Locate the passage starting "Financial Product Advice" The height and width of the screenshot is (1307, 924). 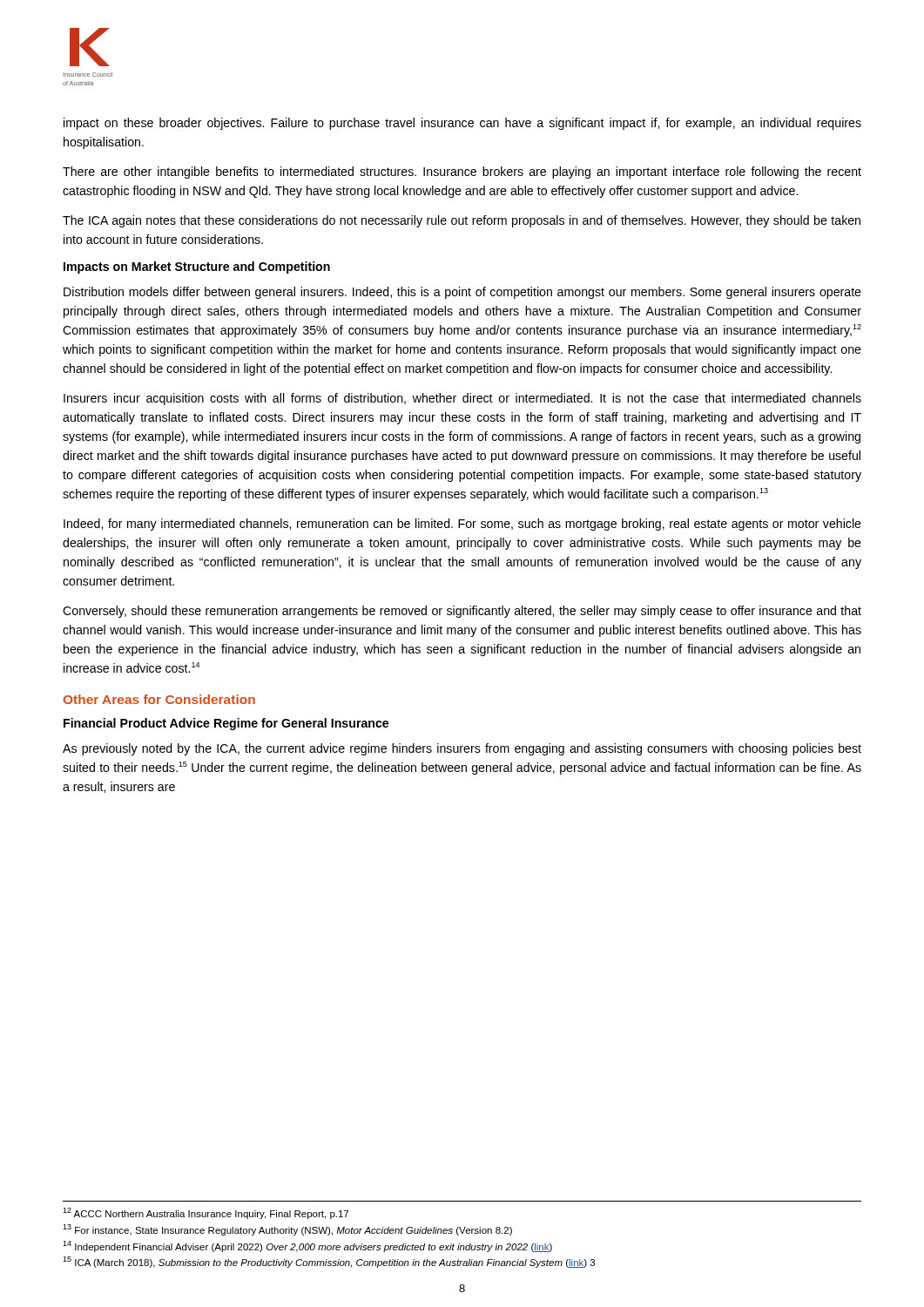226,723
